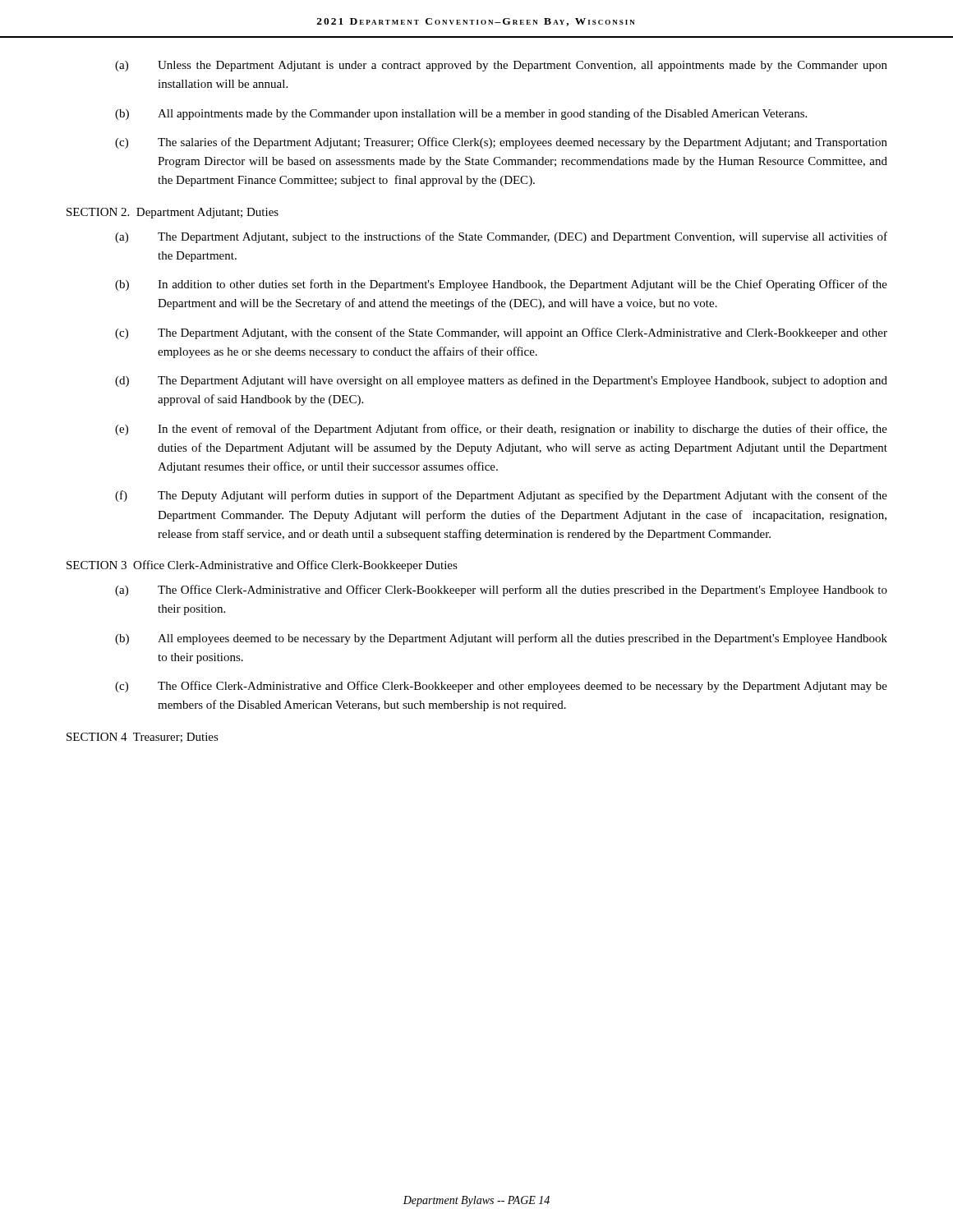
Task: Locate the passage starting "(b) In addition to other duties set"
Action: tap(476, 294)
